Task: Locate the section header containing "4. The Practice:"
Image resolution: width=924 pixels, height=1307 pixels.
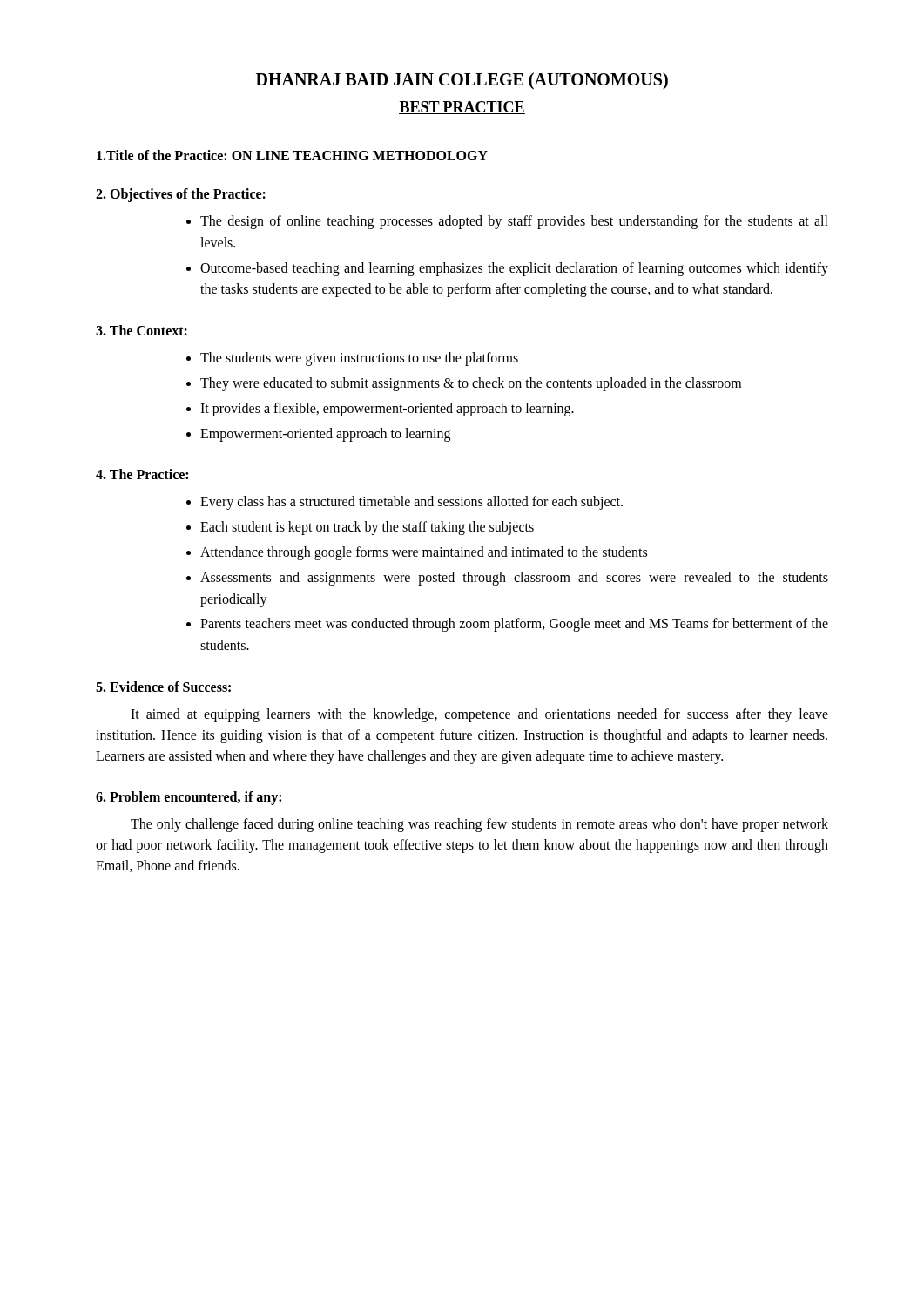Action: click(143, 475)
